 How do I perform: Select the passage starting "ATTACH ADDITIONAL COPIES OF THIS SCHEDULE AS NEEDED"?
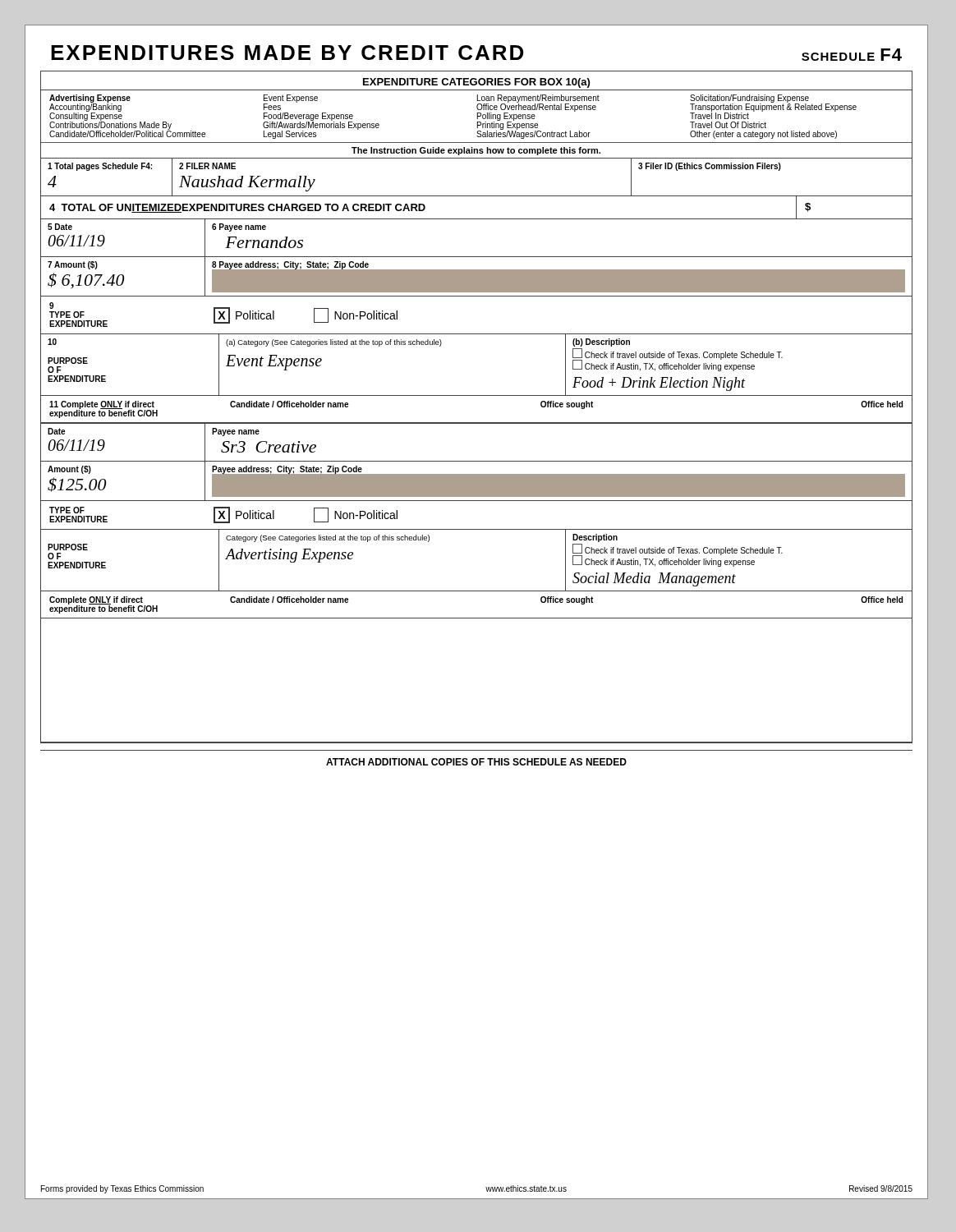476,762
